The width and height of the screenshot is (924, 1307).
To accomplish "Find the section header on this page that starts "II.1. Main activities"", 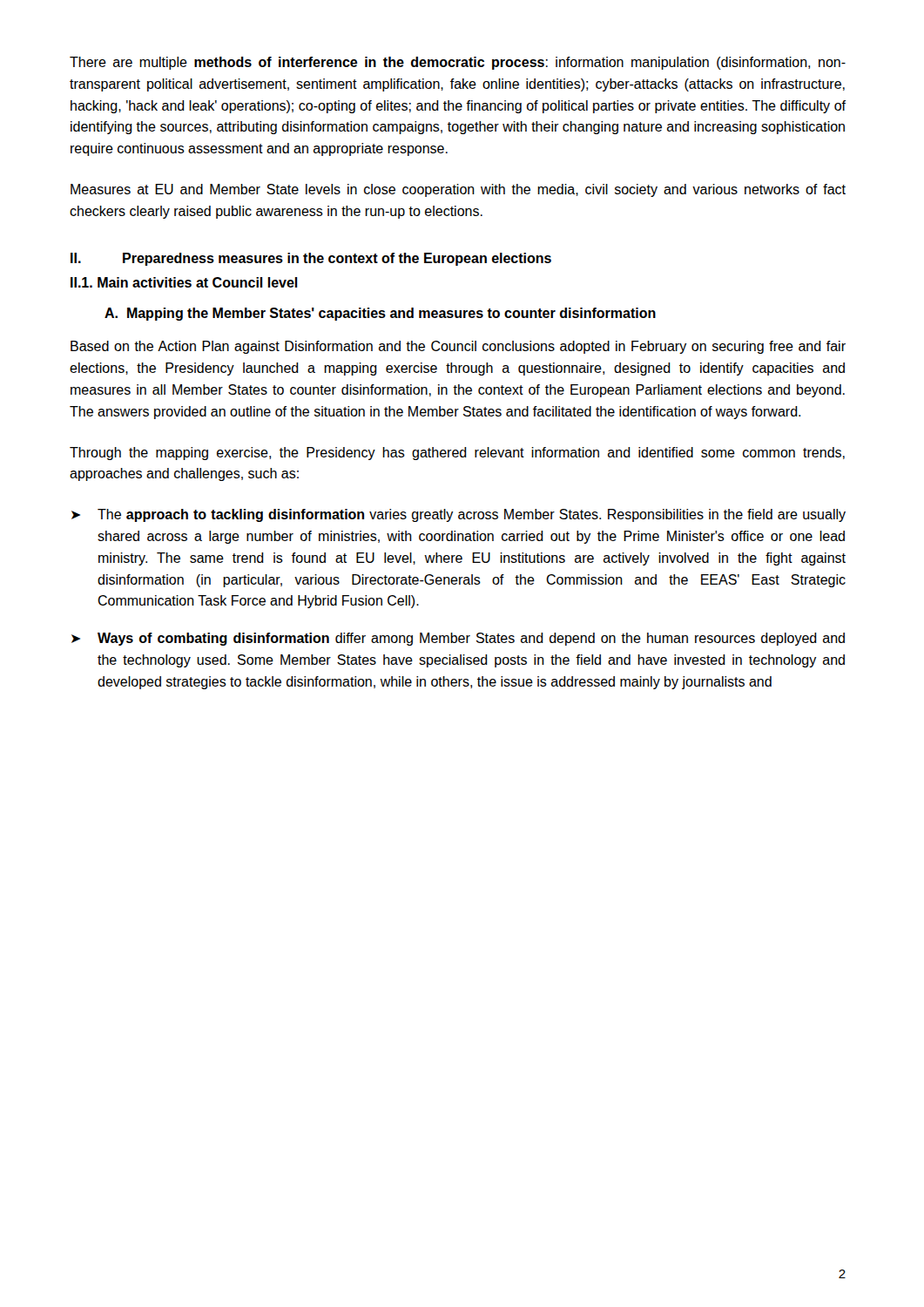I will pyautogui.click(x=184, y=282).
